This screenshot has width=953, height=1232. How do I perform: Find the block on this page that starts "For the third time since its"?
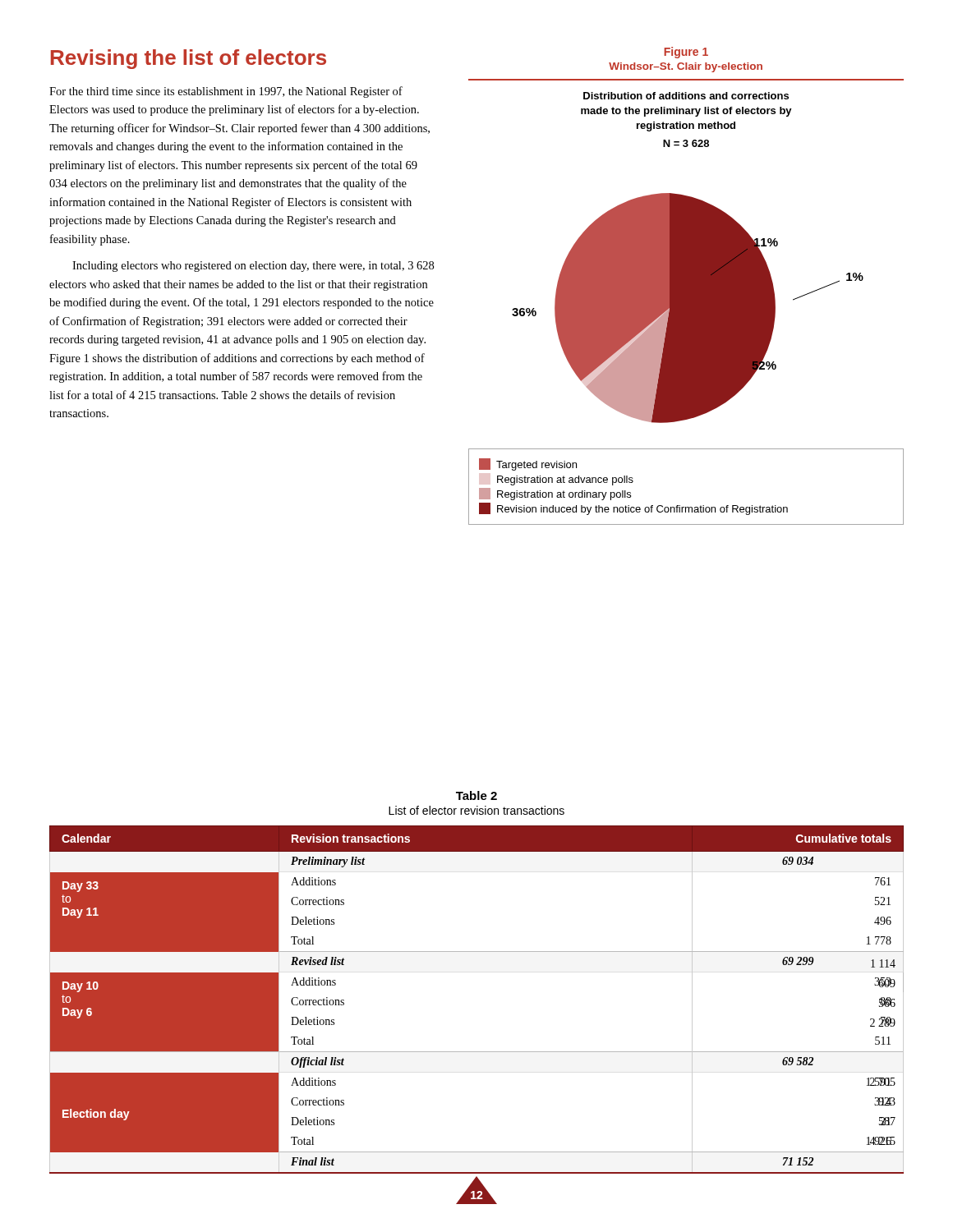click(240, 165)
